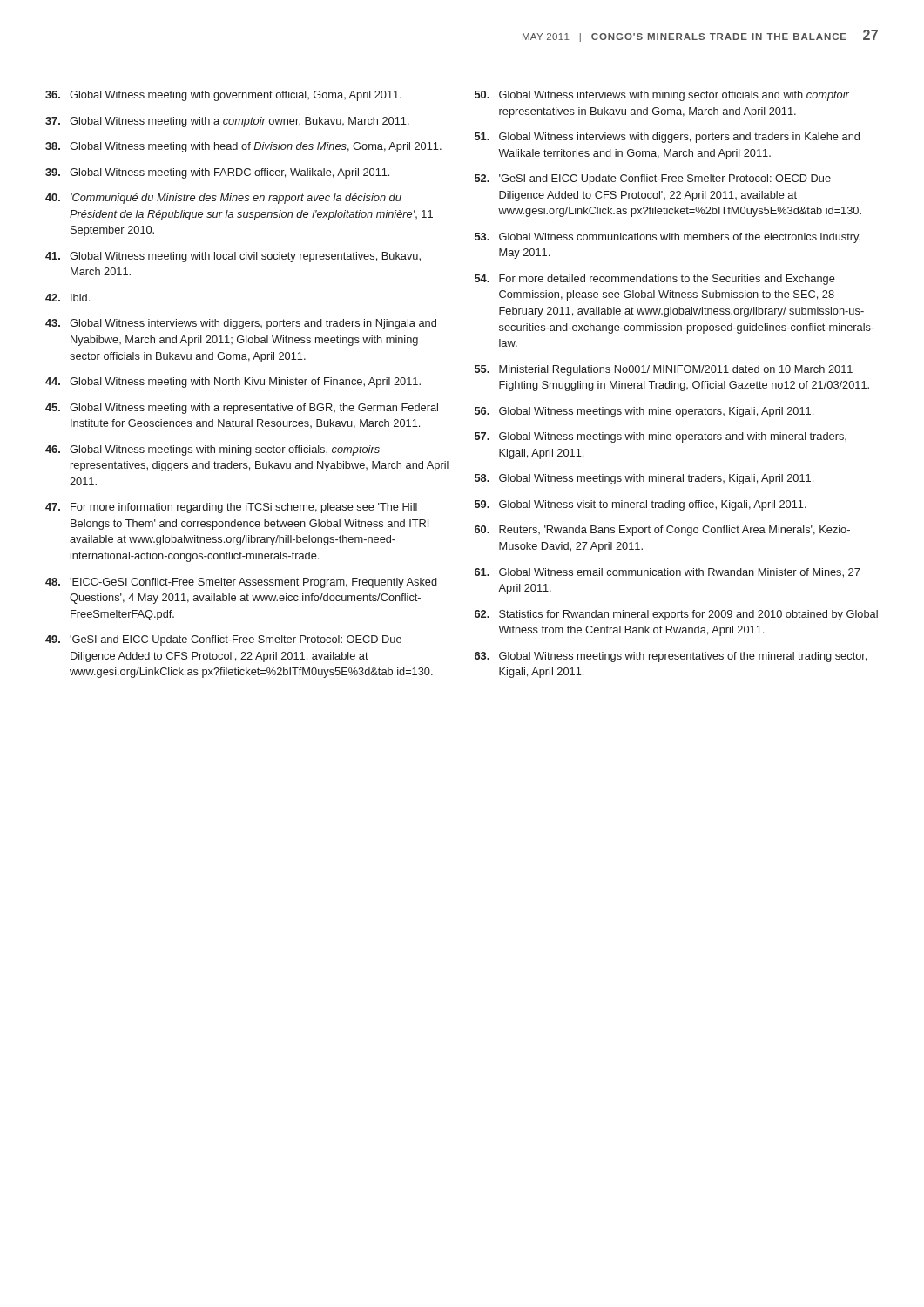Where is the passage that starts "56. Global Witness meetings with mine"?
924x1307 pixels.
pos(676,411)
